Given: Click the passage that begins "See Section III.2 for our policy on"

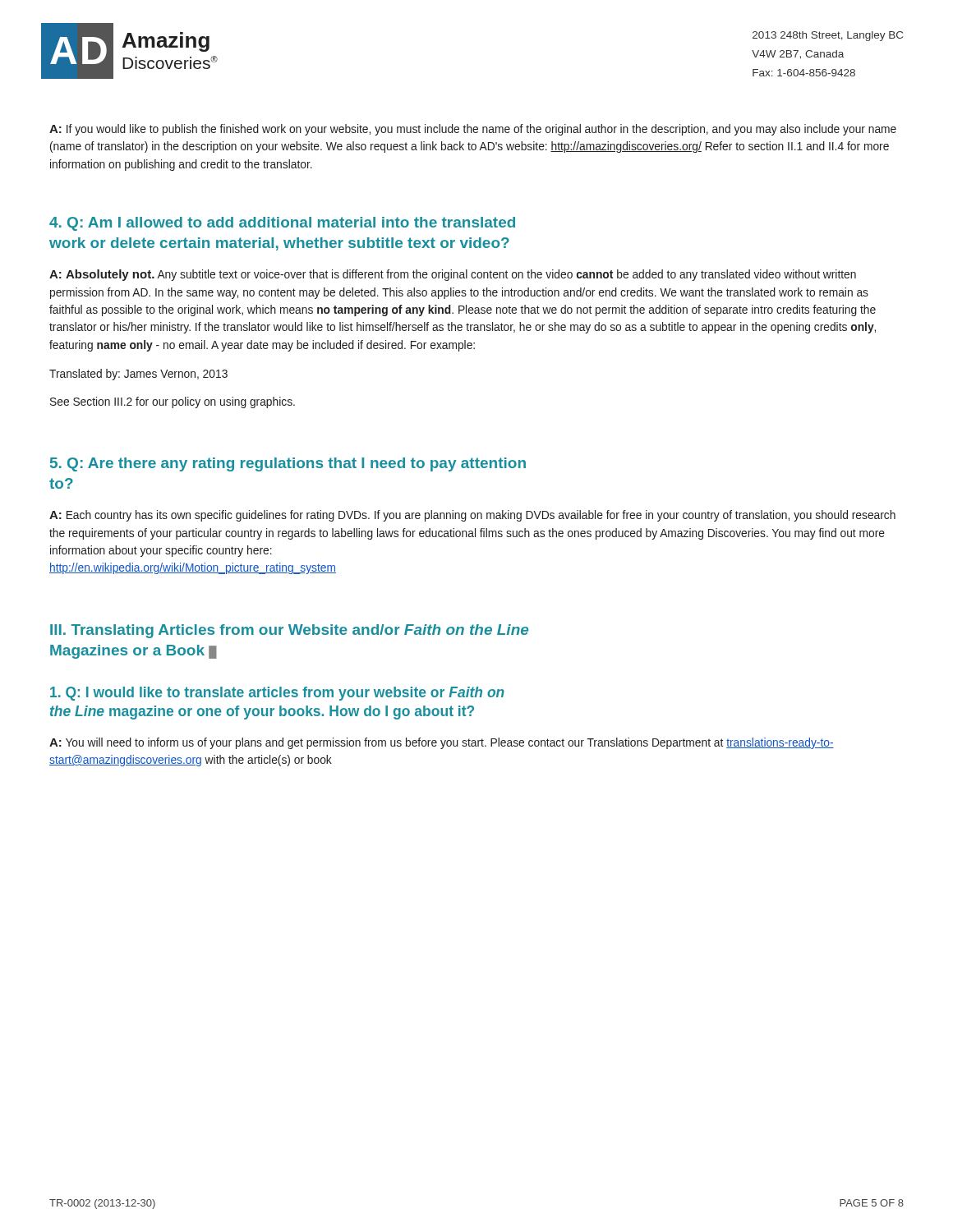Looking at the screenshot, I should click(x=172, y=402).
